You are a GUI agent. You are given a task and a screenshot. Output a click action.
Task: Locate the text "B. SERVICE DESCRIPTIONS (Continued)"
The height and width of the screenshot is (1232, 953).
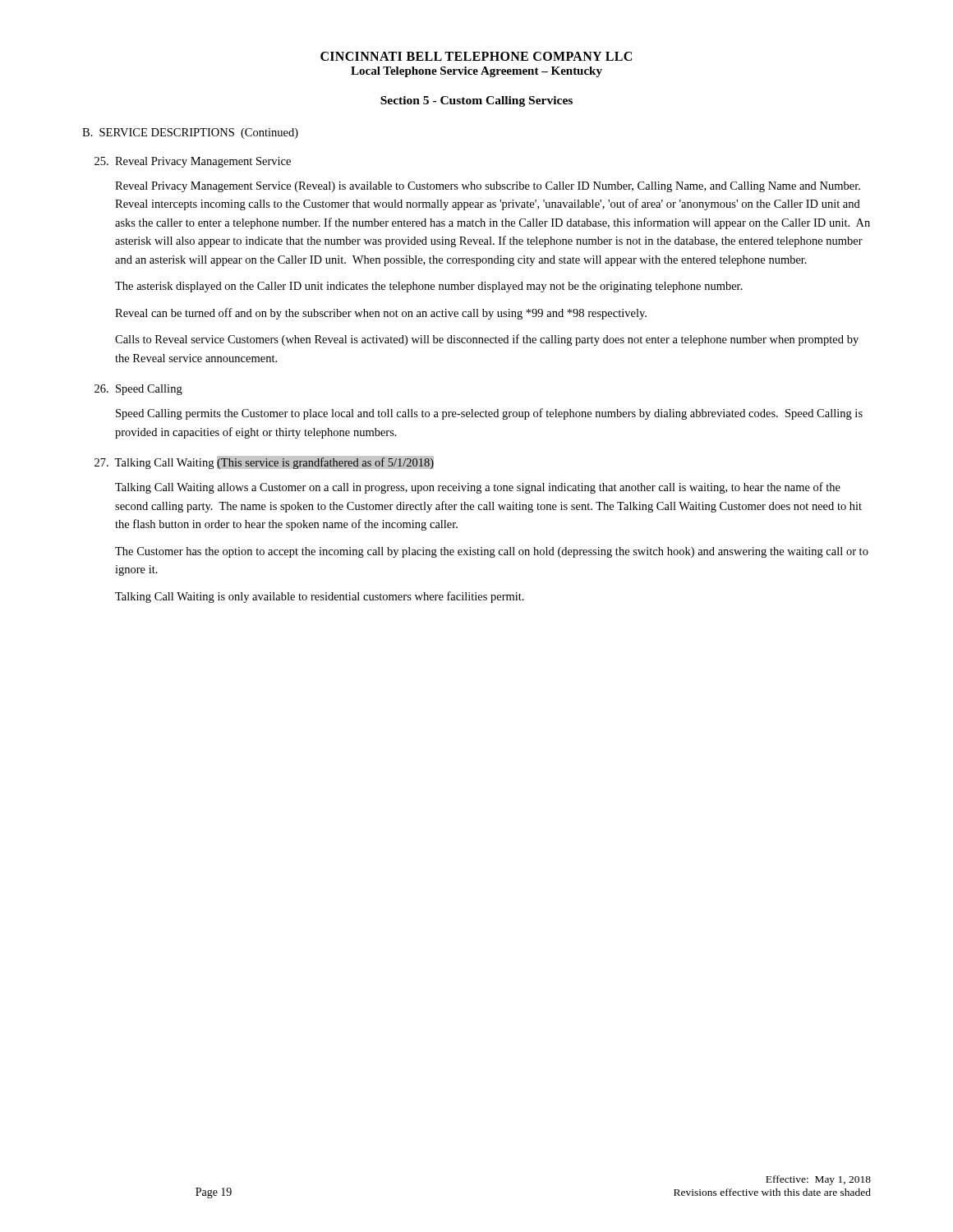coord(190,132)
